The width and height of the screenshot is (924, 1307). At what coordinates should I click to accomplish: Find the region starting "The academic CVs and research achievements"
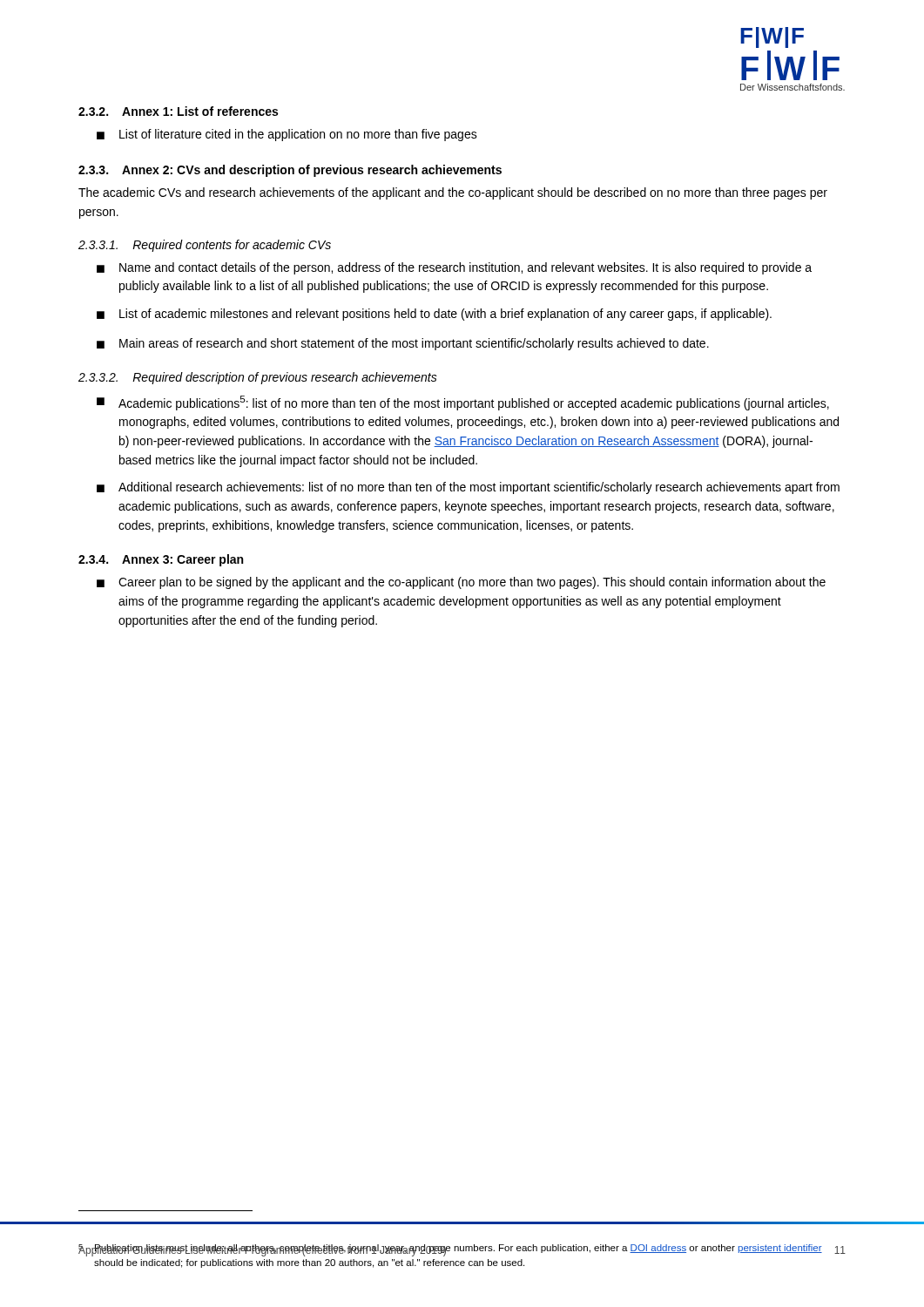453,202
